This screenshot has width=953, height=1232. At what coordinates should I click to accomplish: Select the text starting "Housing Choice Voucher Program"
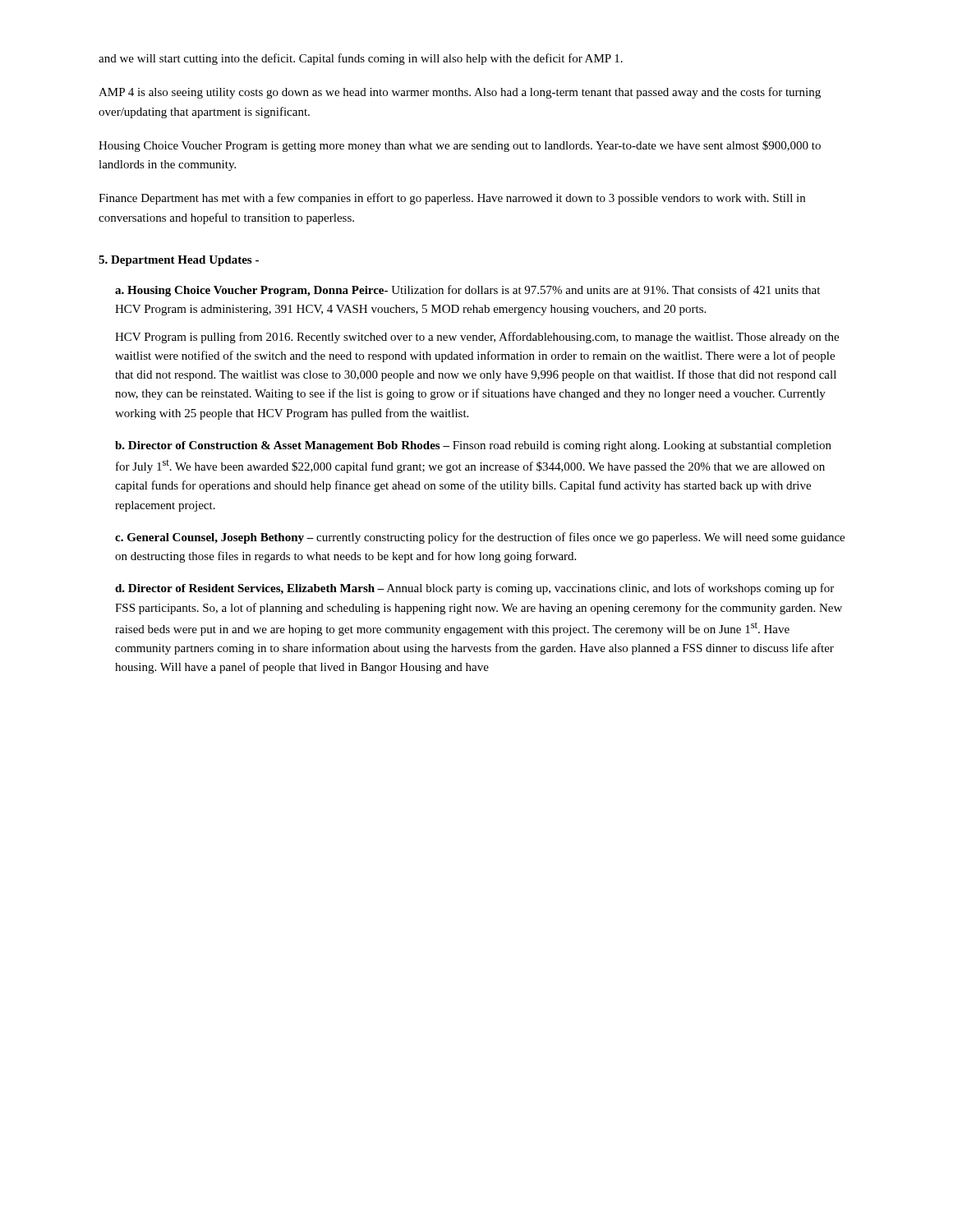click(460, 155)
